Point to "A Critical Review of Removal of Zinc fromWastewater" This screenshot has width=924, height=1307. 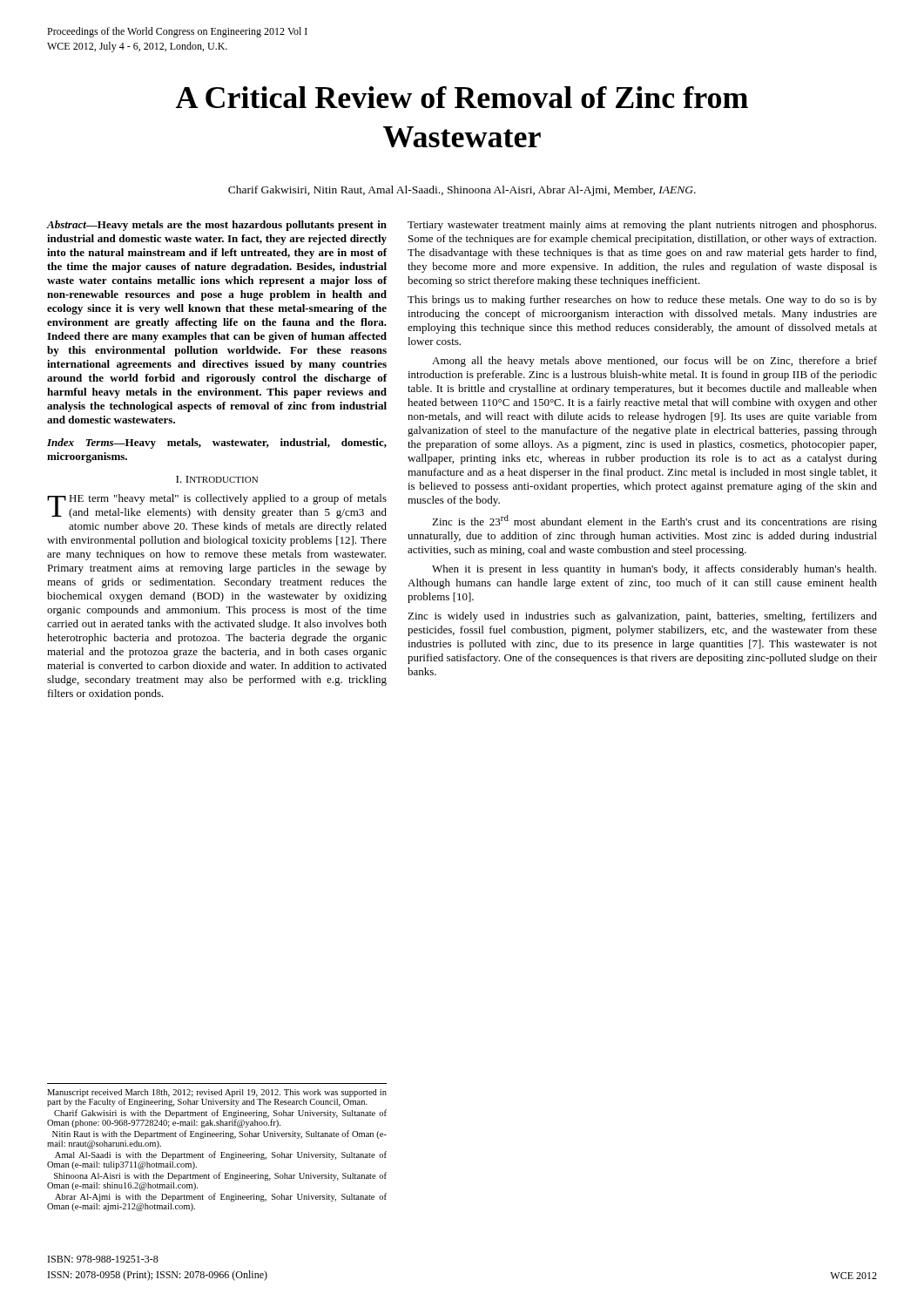(x=462, y=118)
